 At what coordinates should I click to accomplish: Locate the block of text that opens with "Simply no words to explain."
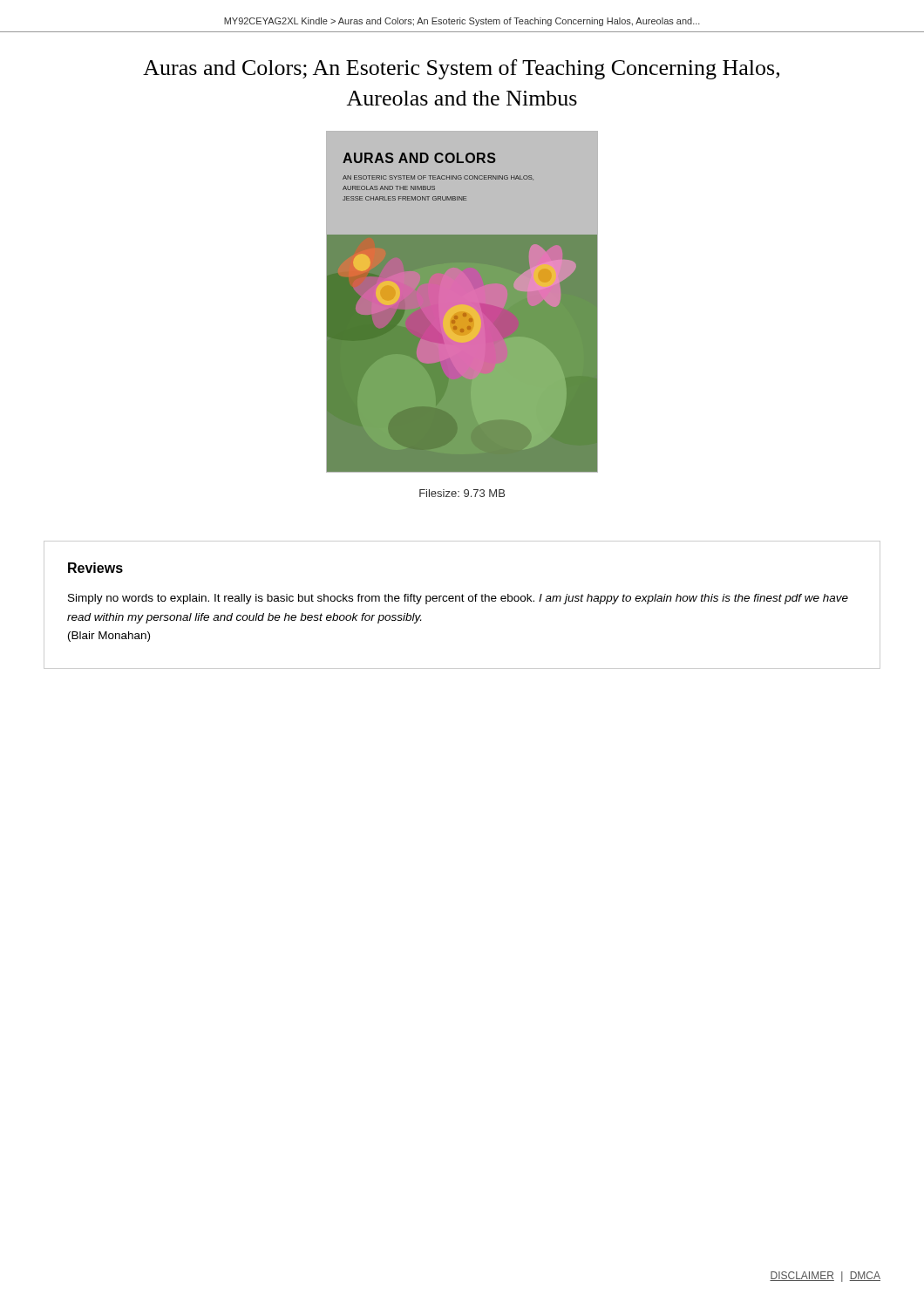click(x=458, y=599)
